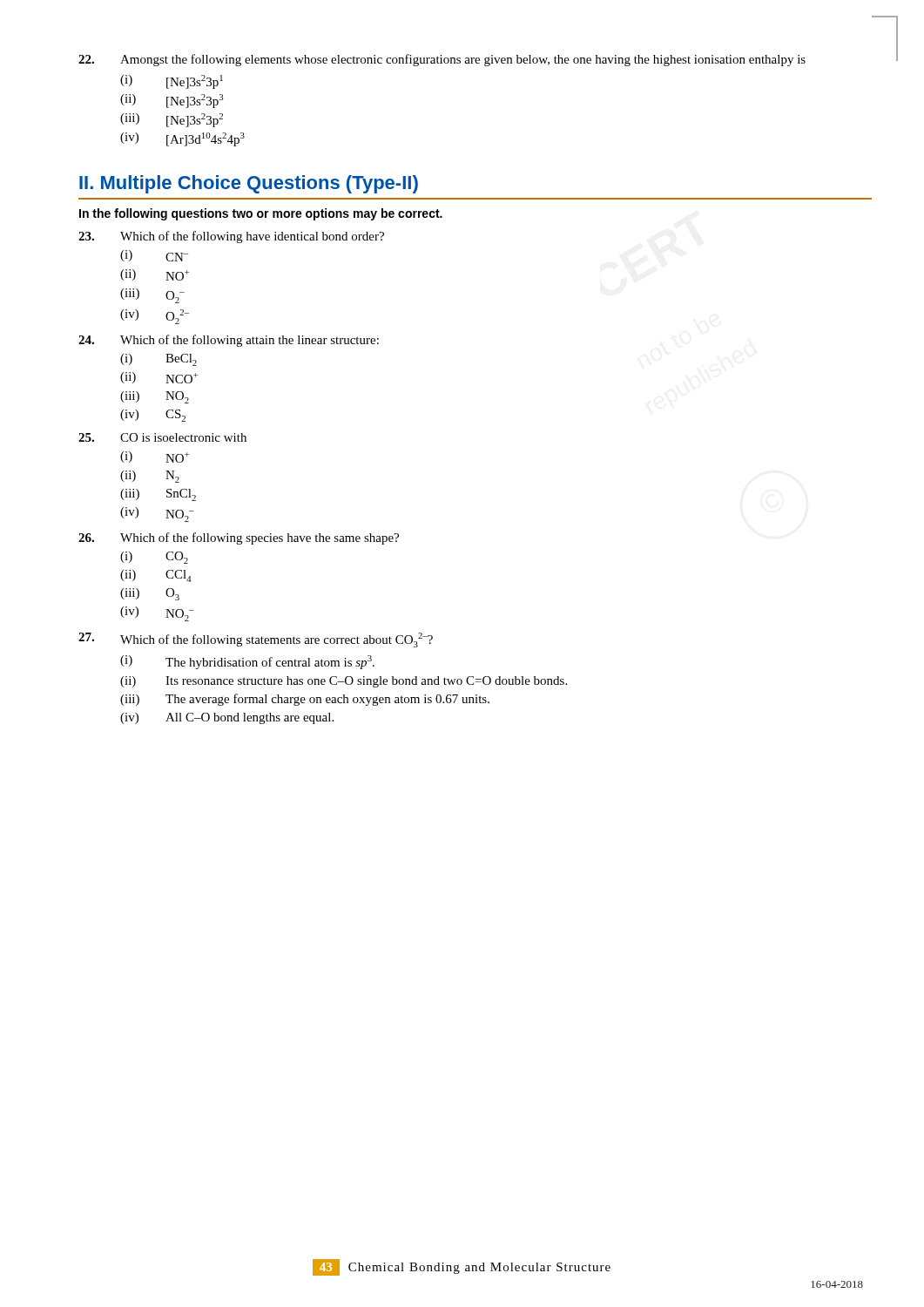The height and width of the screenshot is (1307, 924).
Task: Click on the list item that reads "(ii) NCO+"
Action: 186,377
